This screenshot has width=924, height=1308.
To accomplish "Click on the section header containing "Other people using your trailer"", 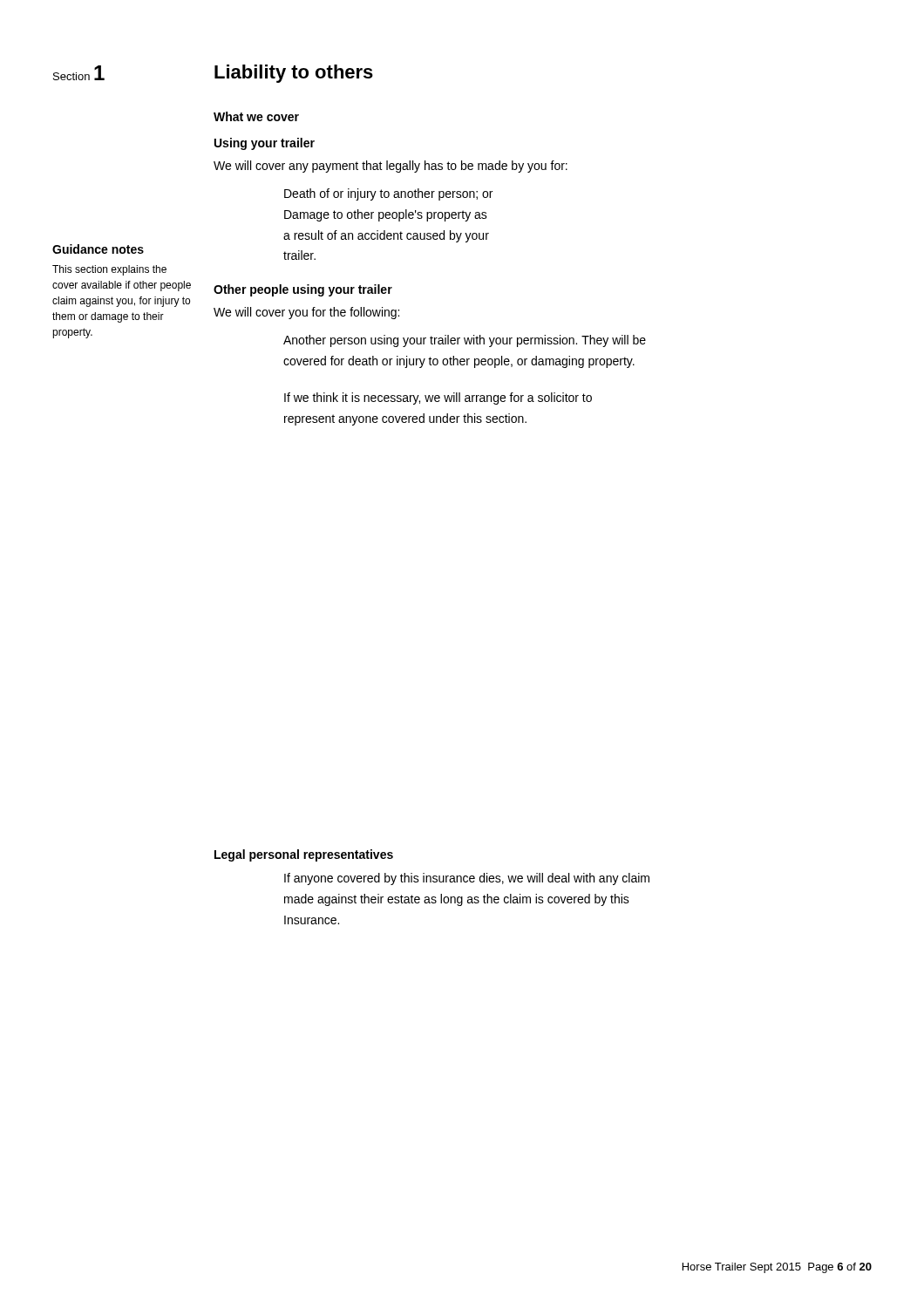I will point(303,290).
